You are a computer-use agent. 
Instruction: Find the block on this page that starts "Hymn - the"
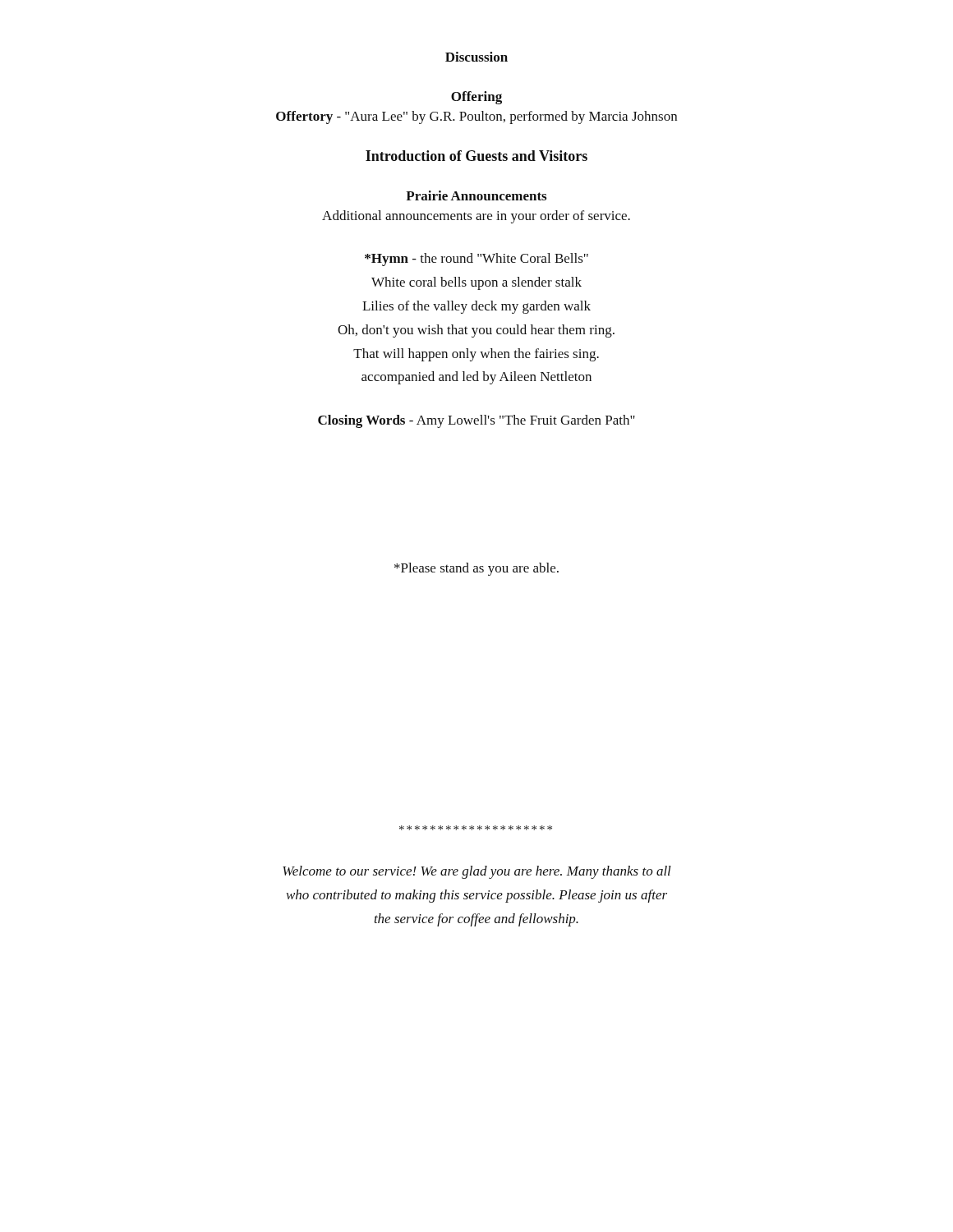476,318
